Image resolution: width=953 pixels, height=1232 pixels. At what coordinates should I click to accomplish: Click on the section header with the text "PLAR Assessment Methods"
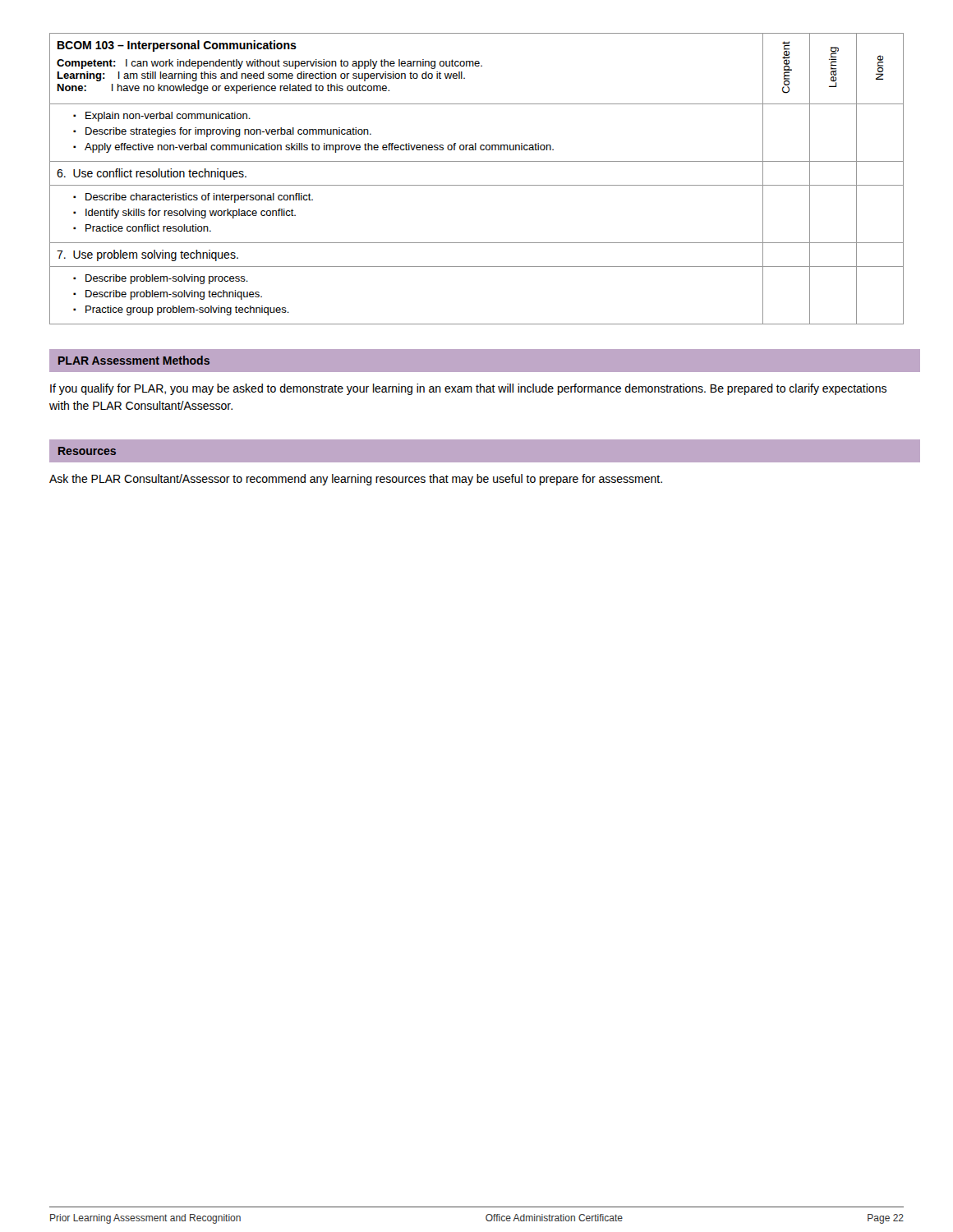476,361
